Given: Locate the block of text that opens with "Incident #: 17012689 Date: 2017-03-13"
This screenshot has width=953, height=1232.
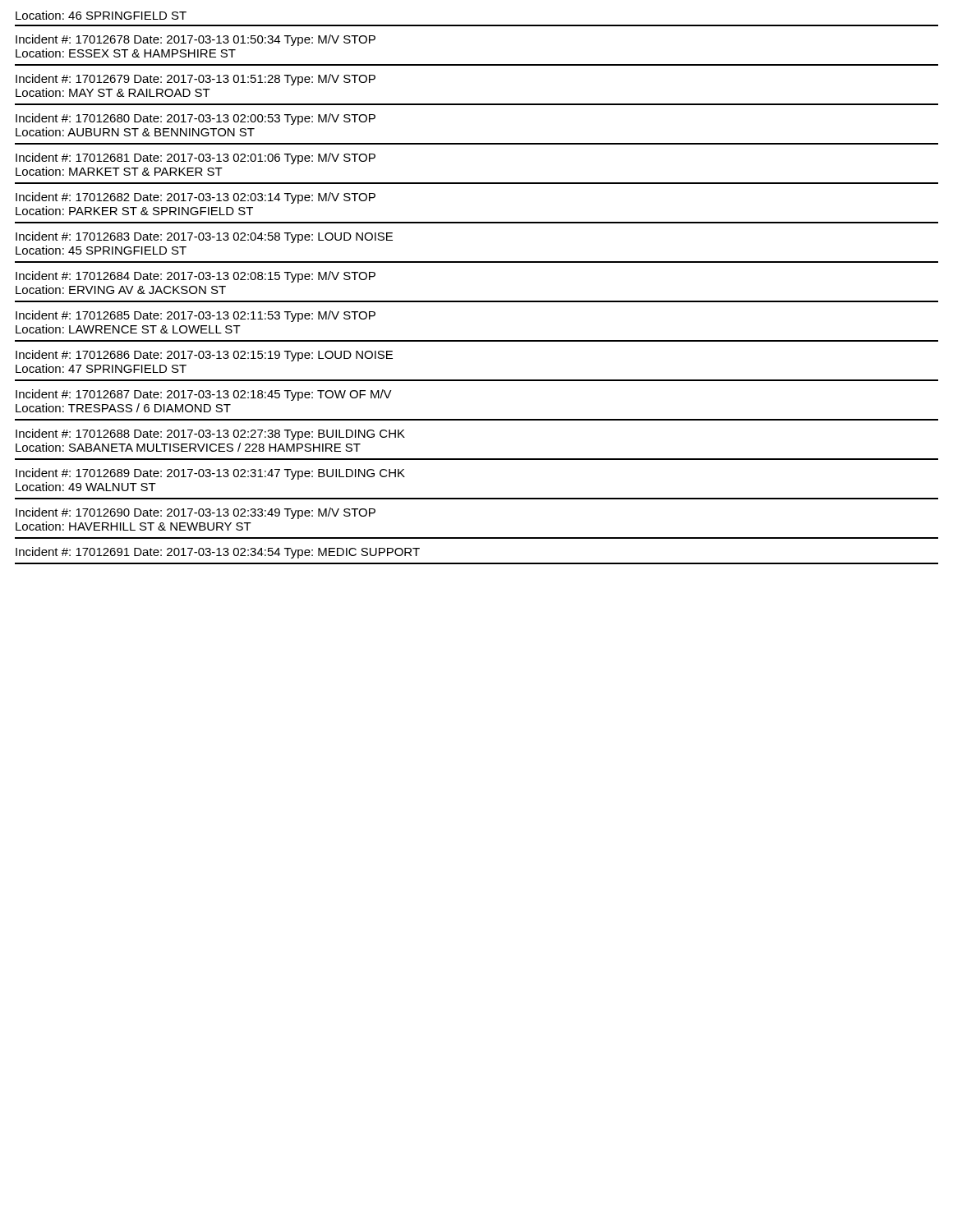Looking at the screenshot, I should (210, 474).
